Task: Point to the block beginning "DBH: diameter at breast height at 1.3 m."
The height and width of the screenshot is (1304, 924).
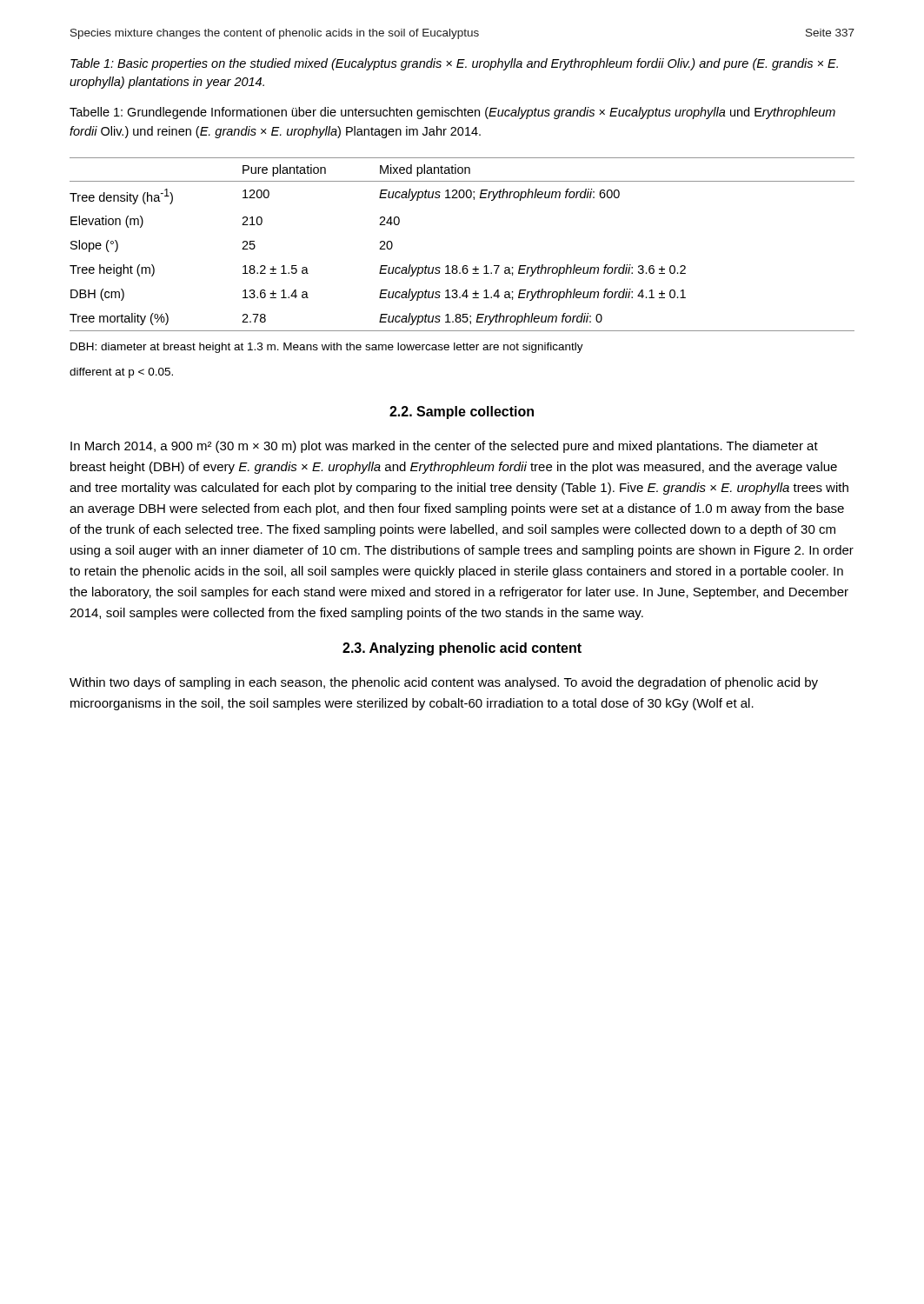Action: (x=462, y=359)
